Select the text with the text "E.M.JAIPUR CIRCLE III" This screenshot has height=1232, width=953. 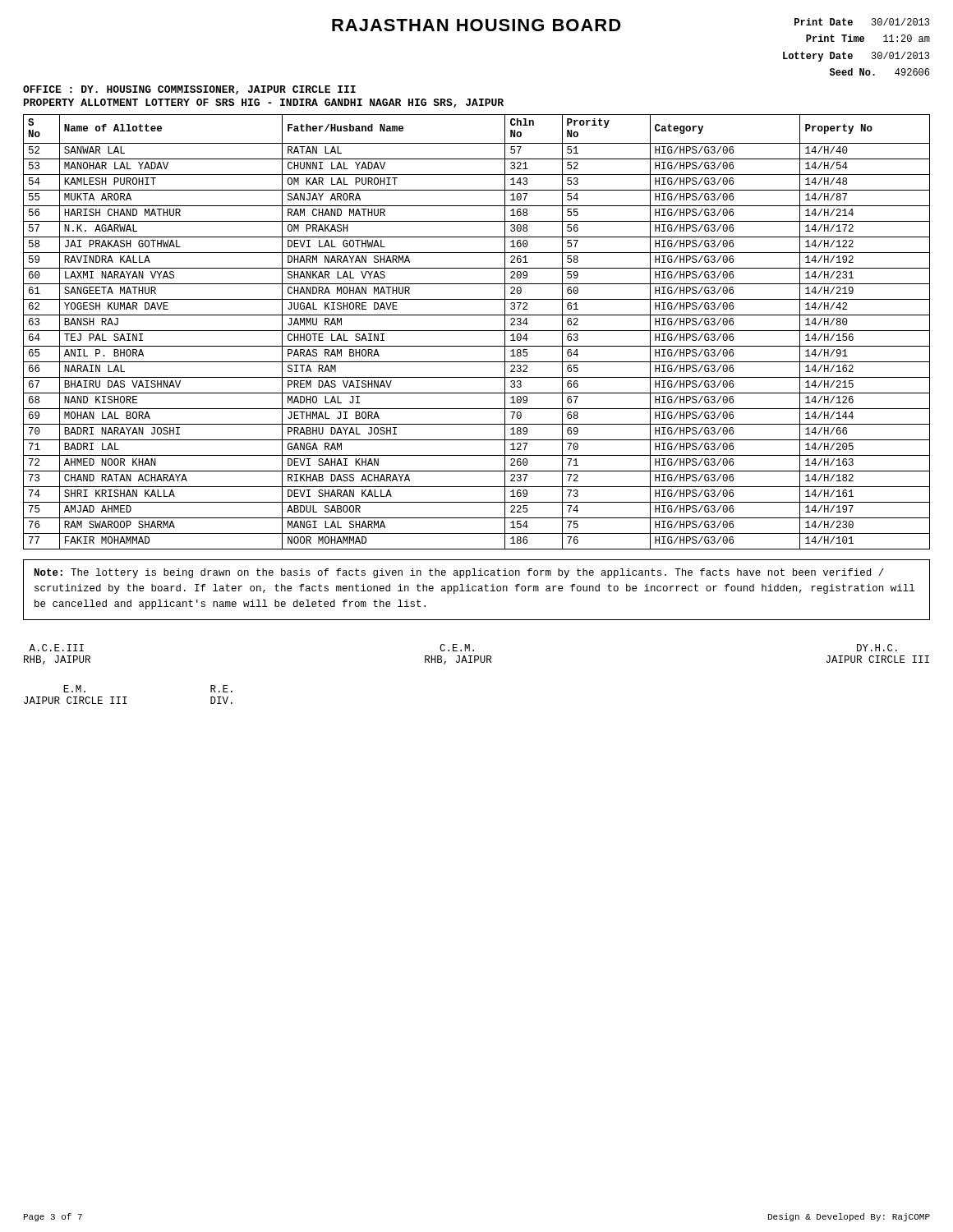coord(75,695)
